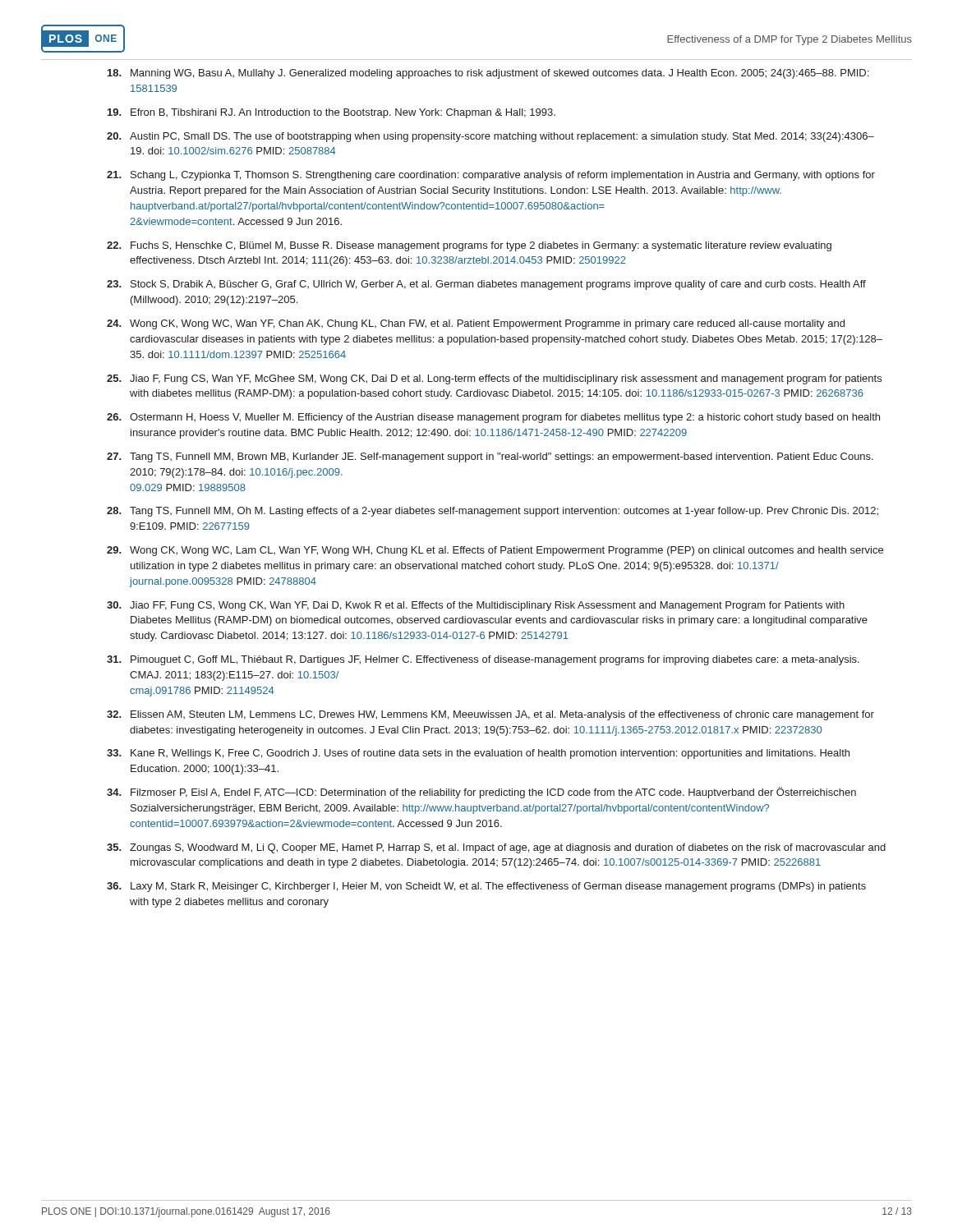Screen dimensions: 1232x953
Task: Select the list item containing "35. Zoungas S,"
Action: click(x=489, y=855)
